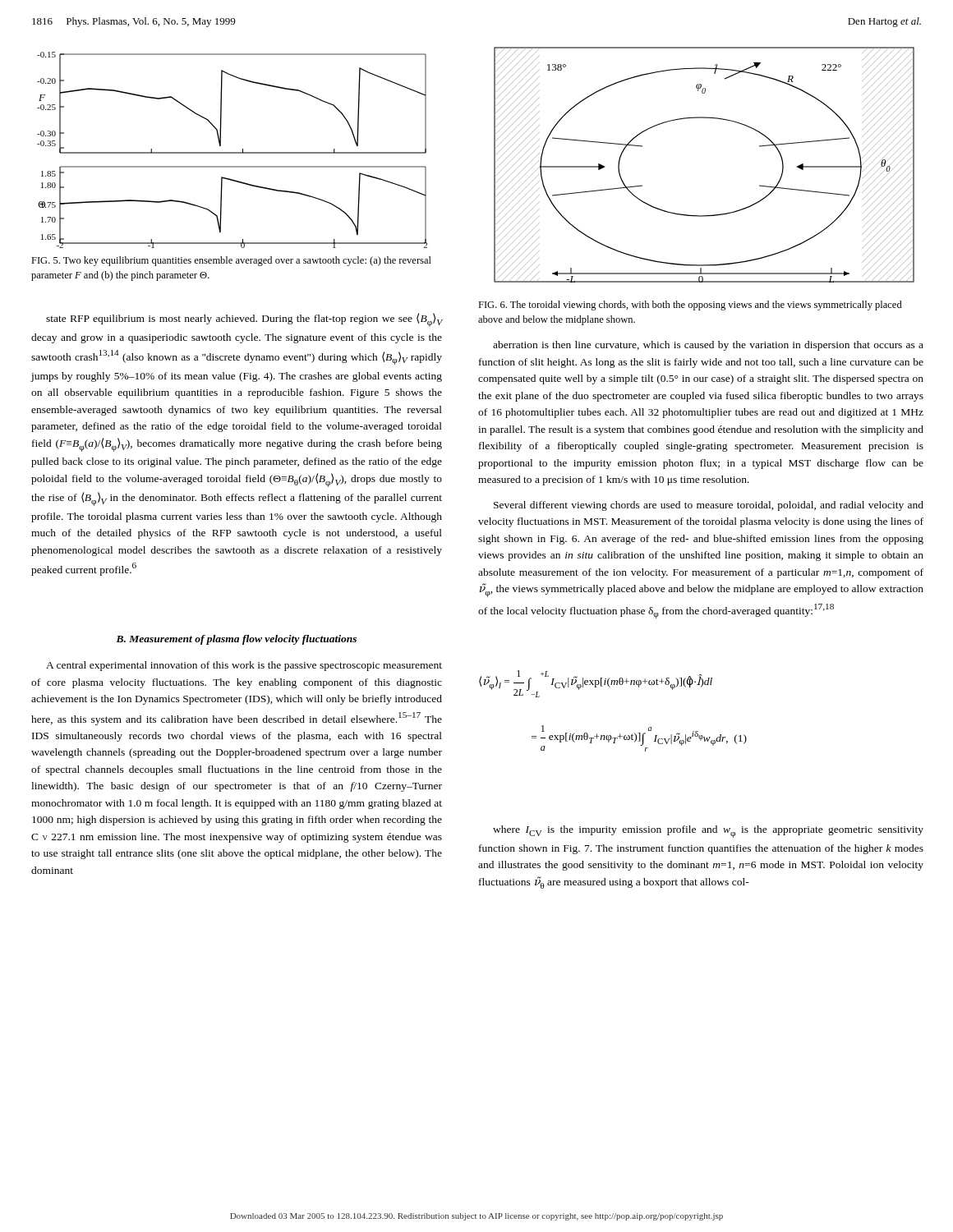The image size is (953, 1232).
Task: Locate the element starting "FIG. 5. Two key equilibrium quantities ensemble averaged"
Action: tap(231, 268)
